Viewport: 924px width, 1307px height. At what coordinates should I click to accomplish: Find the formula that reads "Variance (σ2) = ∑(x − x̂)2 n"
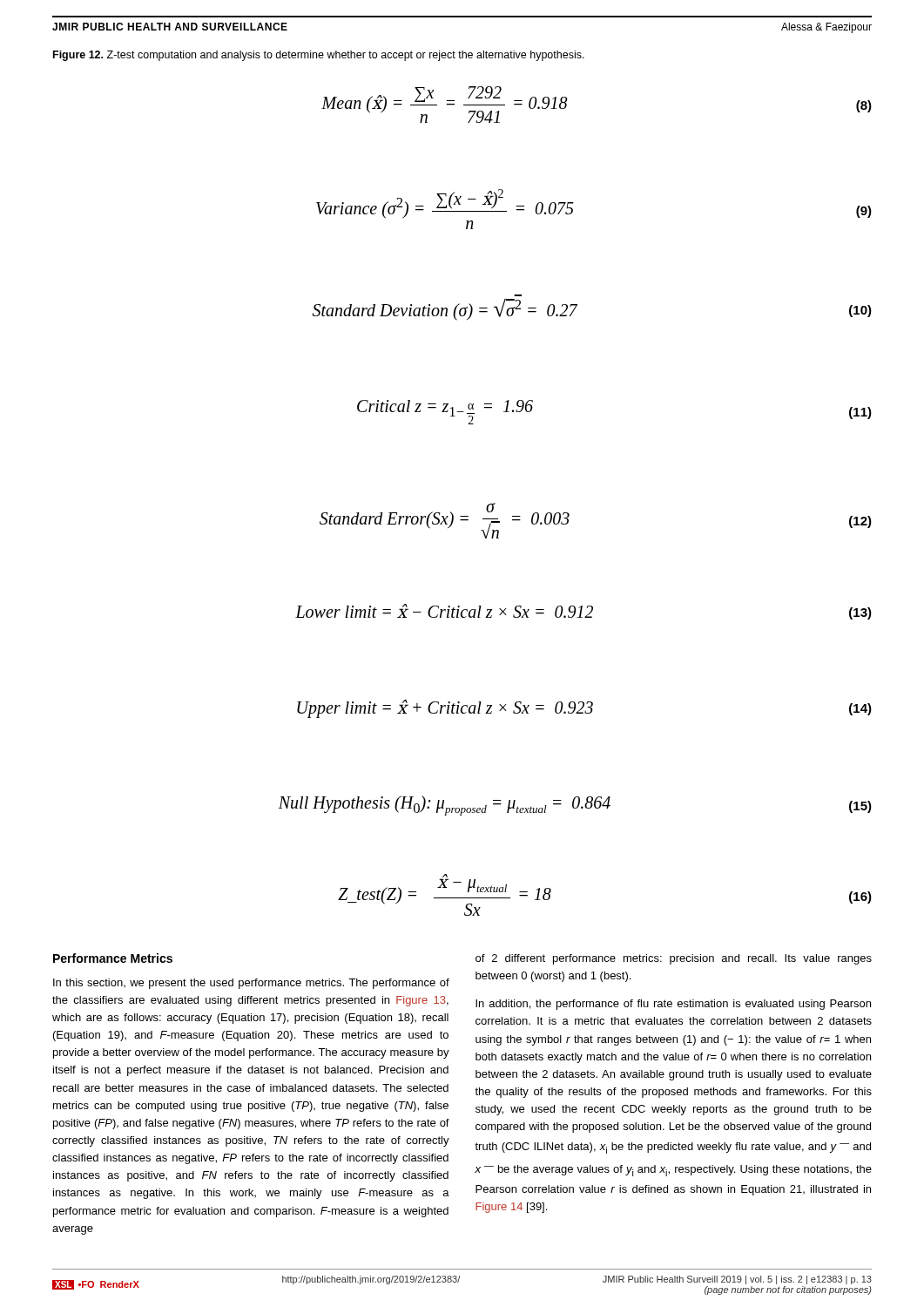pyautogui.click(x=462, y=210)
